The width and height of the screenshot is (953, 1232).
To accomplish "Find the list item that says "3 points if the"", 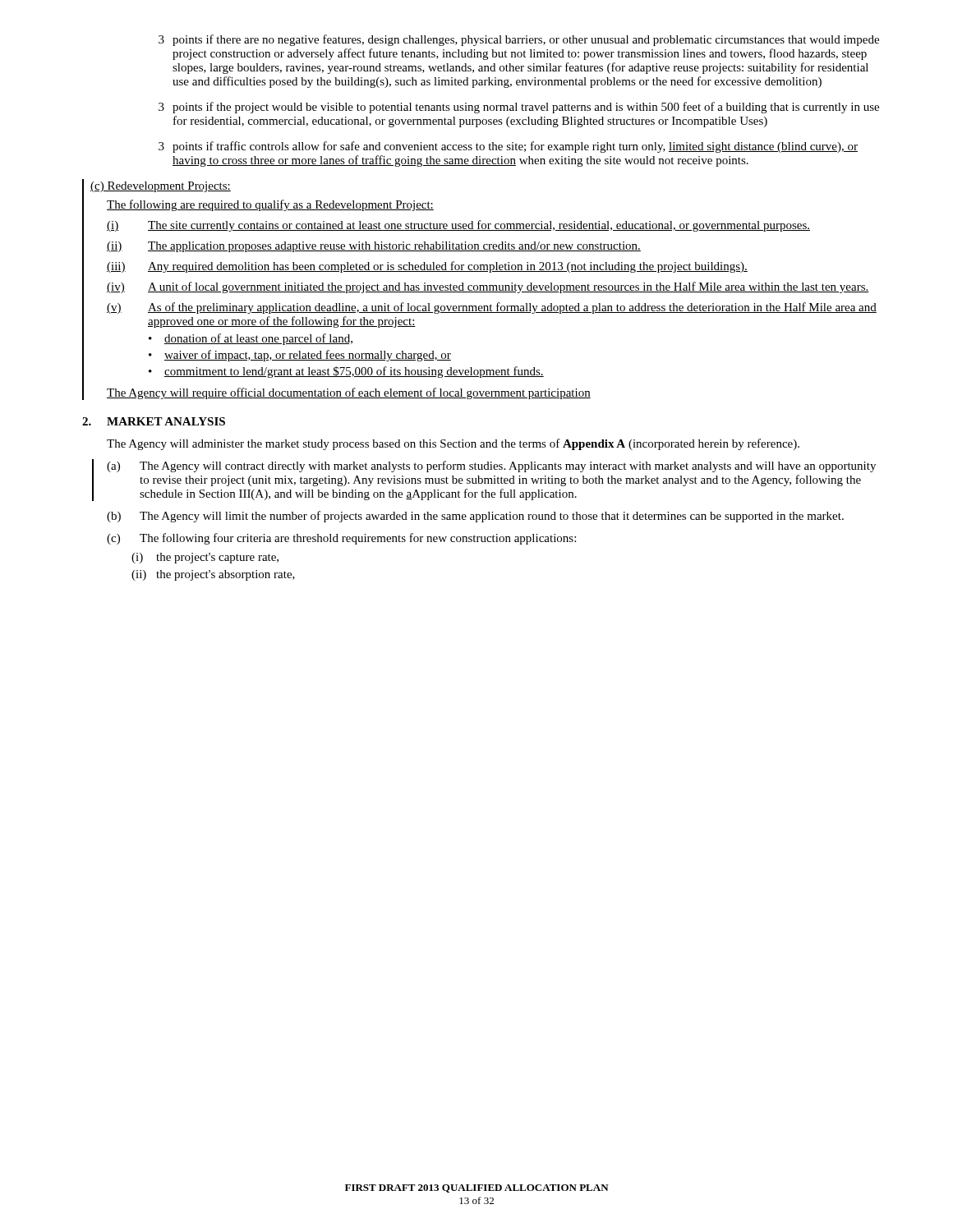I will tap(509, 114).
